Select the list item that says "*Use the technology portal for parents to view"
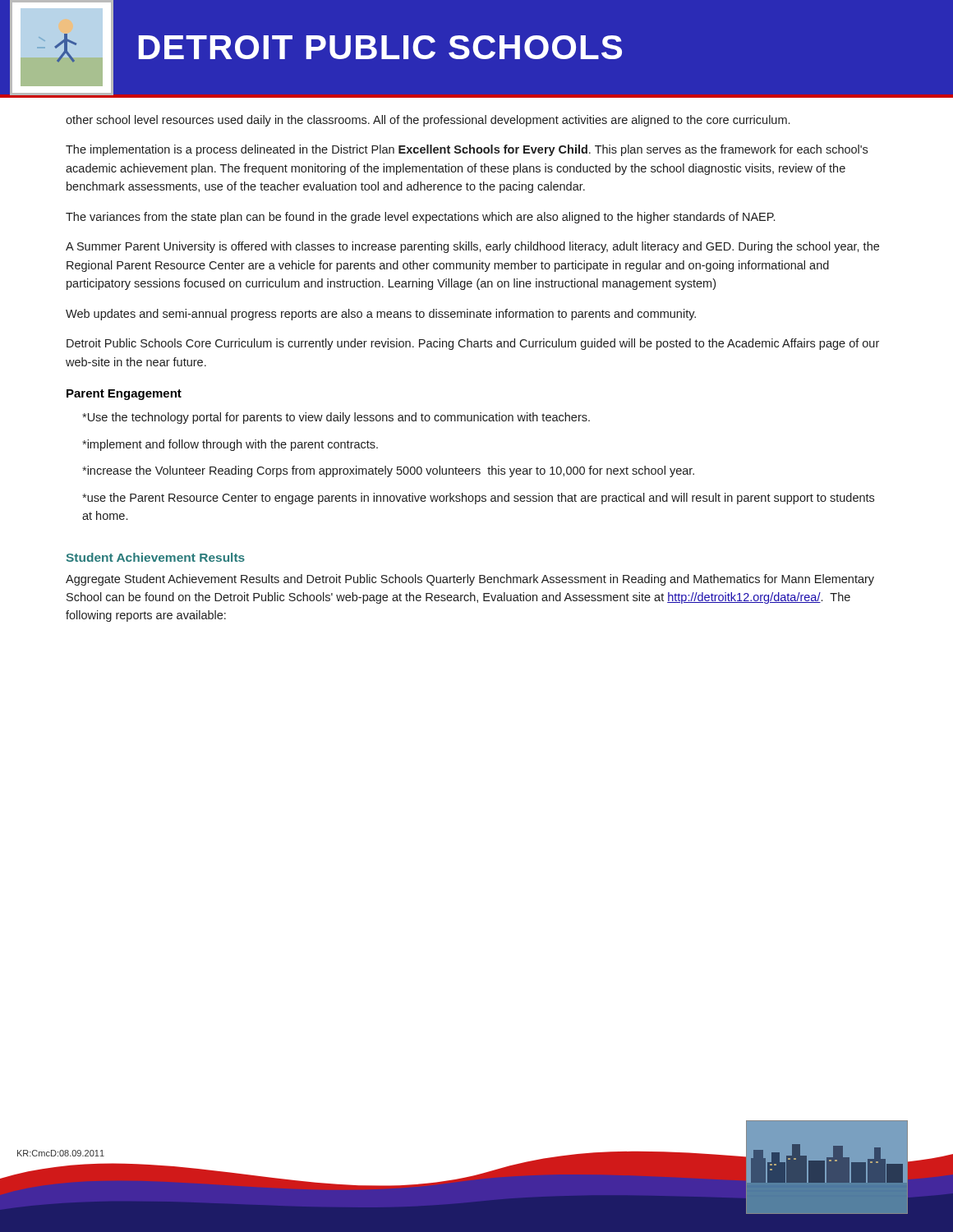953x1232 pixels. tap(336, 417)
